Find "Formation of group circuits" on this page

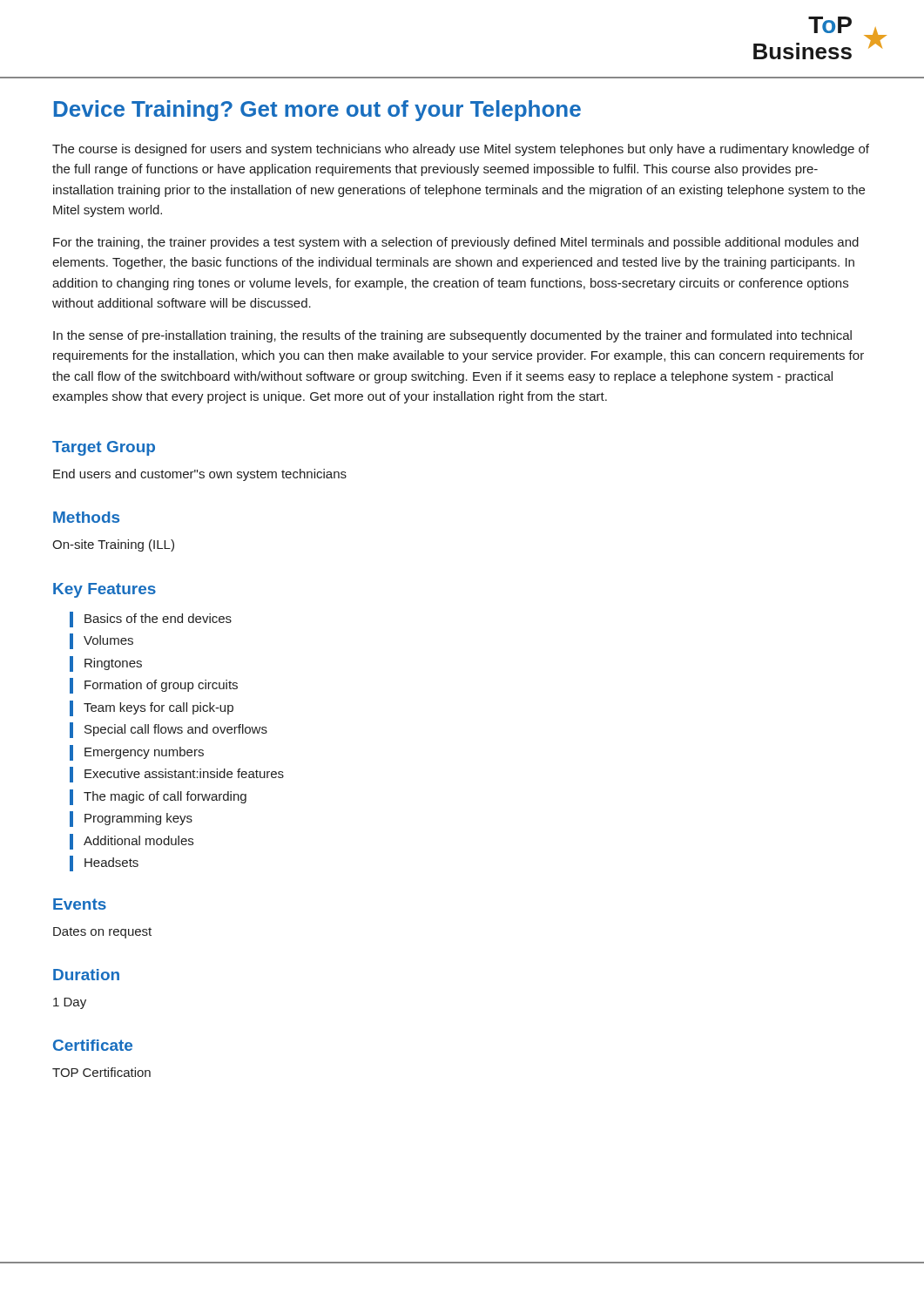click(154, 685)
